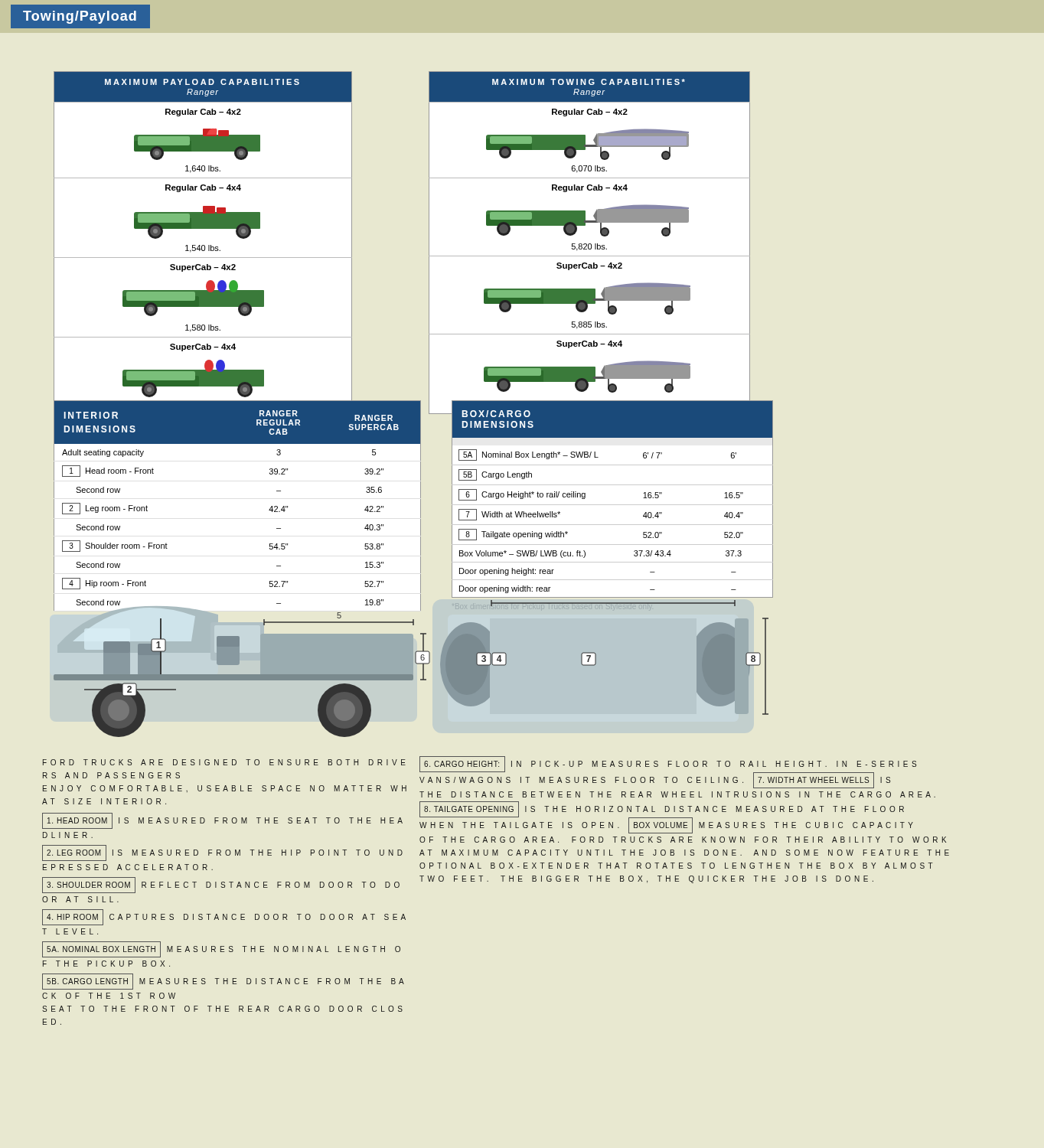Image resolution: width=1044 pixels, height=1148 pixels.
Task: Locate the table with the text "MAXIMUM PAYLOAD CAPABILITIES"
Action: click(x=203, y=244)
